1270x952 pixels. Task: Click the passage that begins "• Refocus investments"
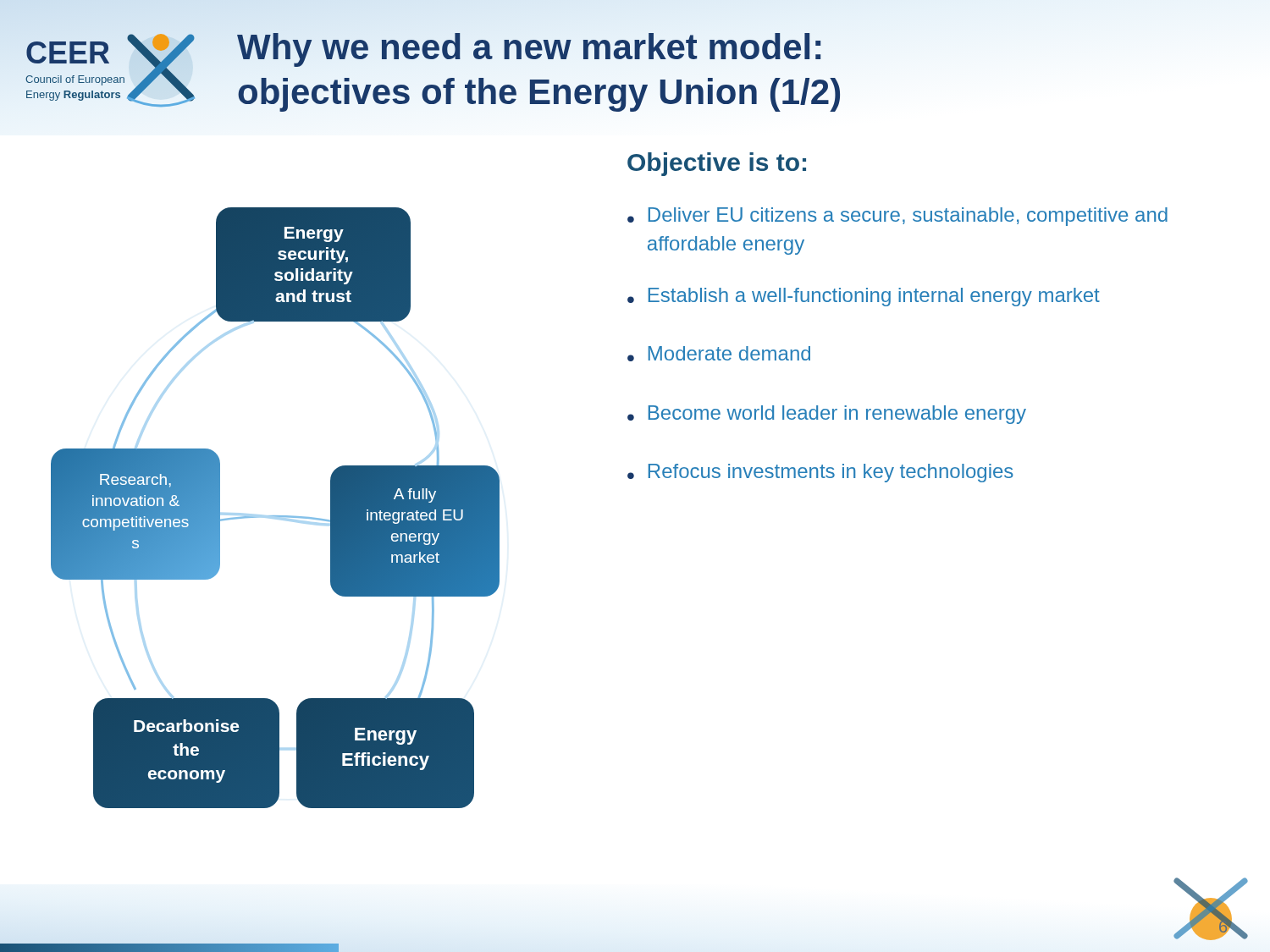pos(820,474)
